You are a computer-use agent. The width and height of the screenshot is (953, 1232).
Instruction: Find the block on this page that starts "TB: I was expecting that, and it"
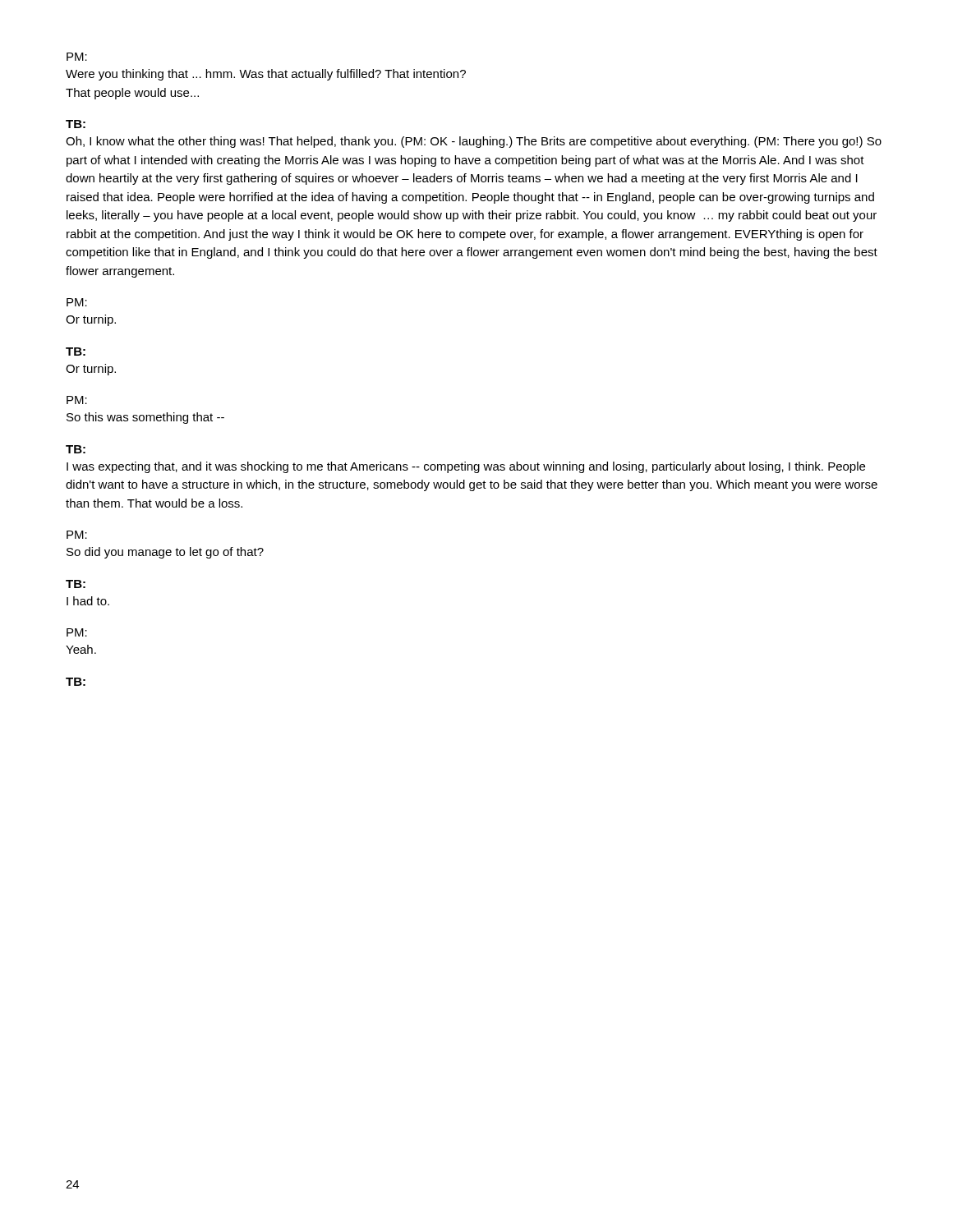point(476,477)
